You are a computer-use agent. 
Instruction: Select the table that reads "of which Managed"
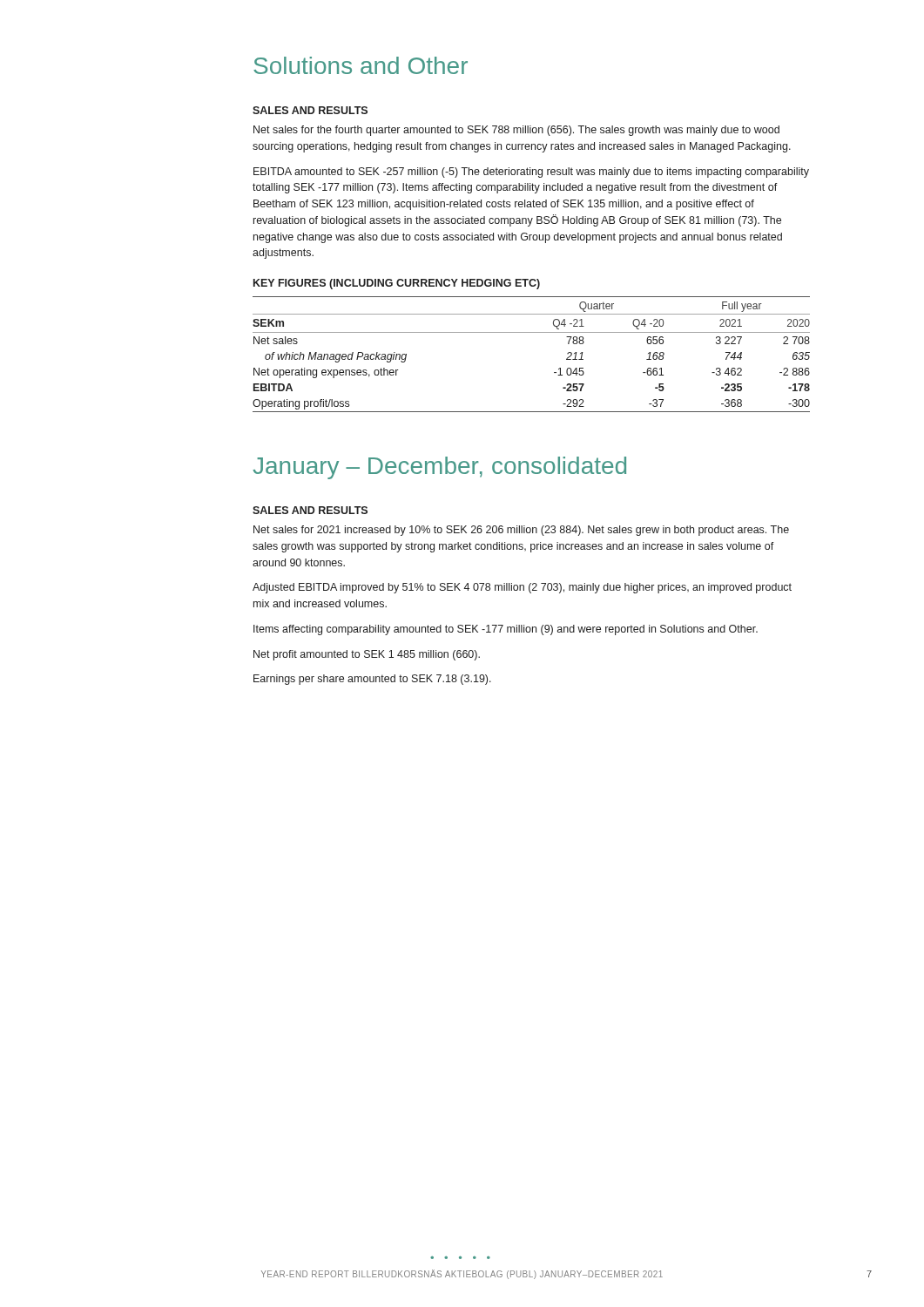[531, 354]
